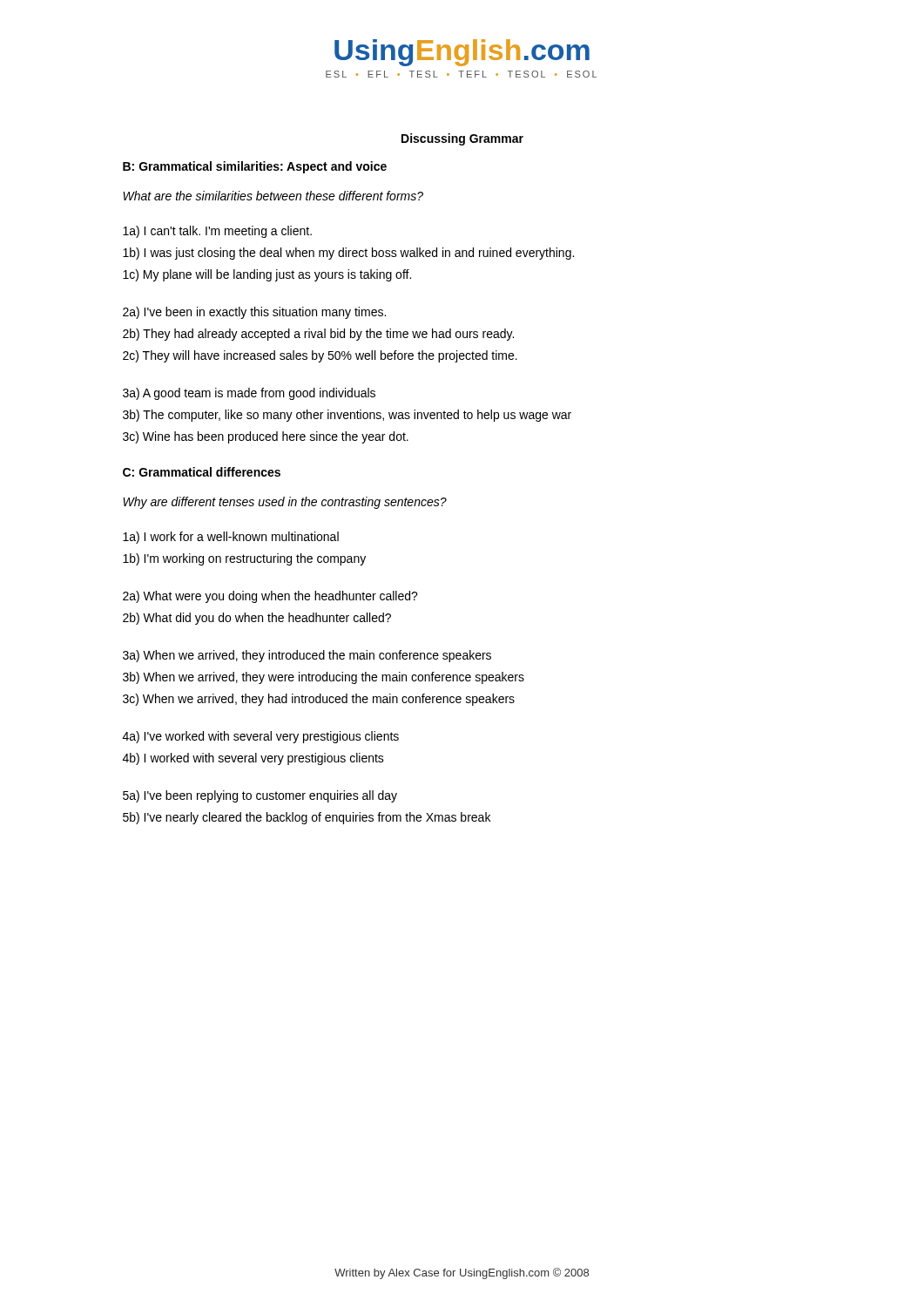924x1307 pixels.
Task: Point to the text block starting "1b) I'm working on"
Action: [244, 559]
